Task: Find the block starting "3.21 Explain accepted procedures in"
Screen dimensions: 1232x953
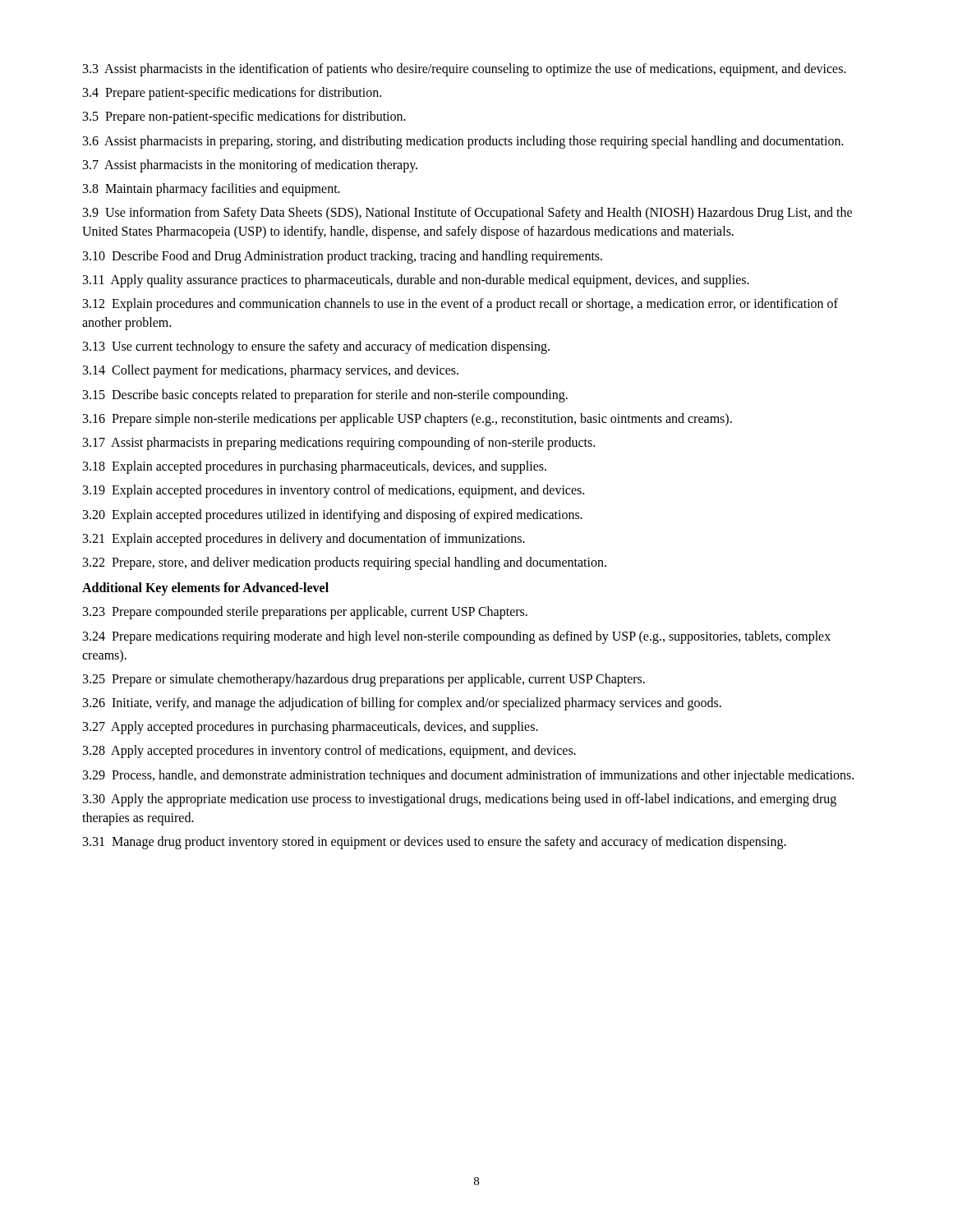Action: click(x=304, y=538)
